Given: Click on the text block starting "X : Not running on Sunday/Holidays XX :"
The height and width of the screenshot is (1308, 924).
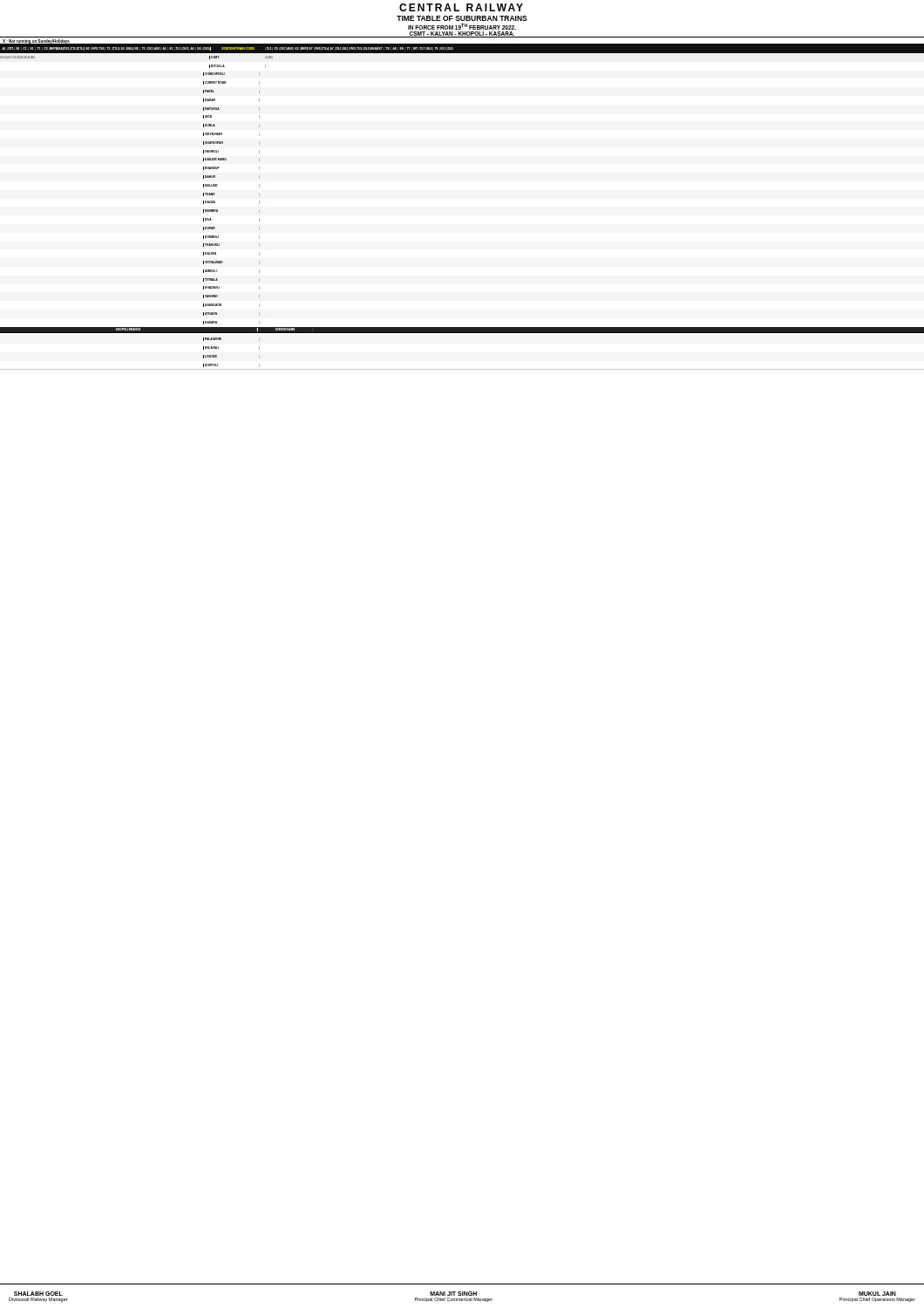Looking at the screenshot, I should coord(49,51).
